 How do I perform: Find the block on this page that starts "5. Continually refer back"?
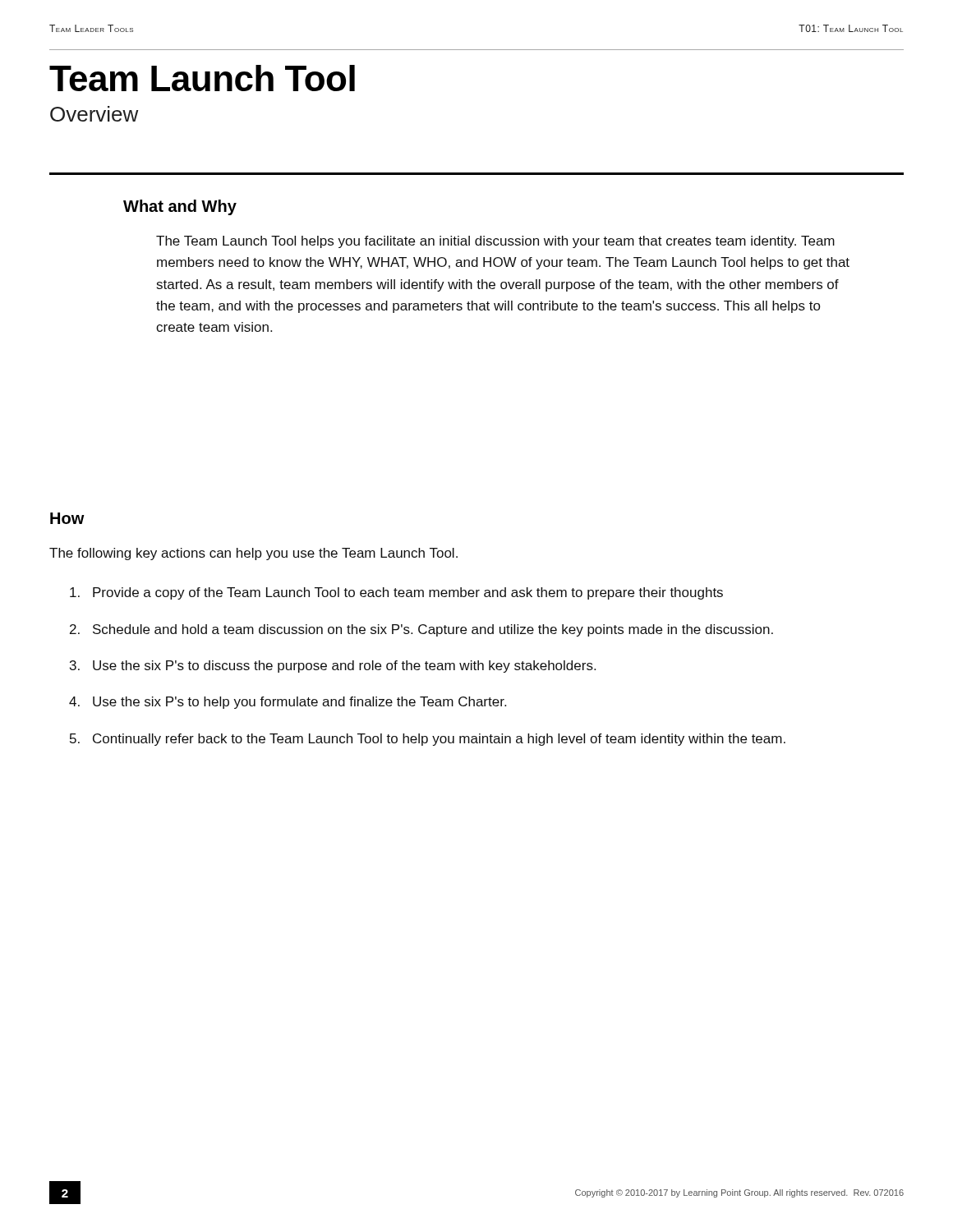486,739
